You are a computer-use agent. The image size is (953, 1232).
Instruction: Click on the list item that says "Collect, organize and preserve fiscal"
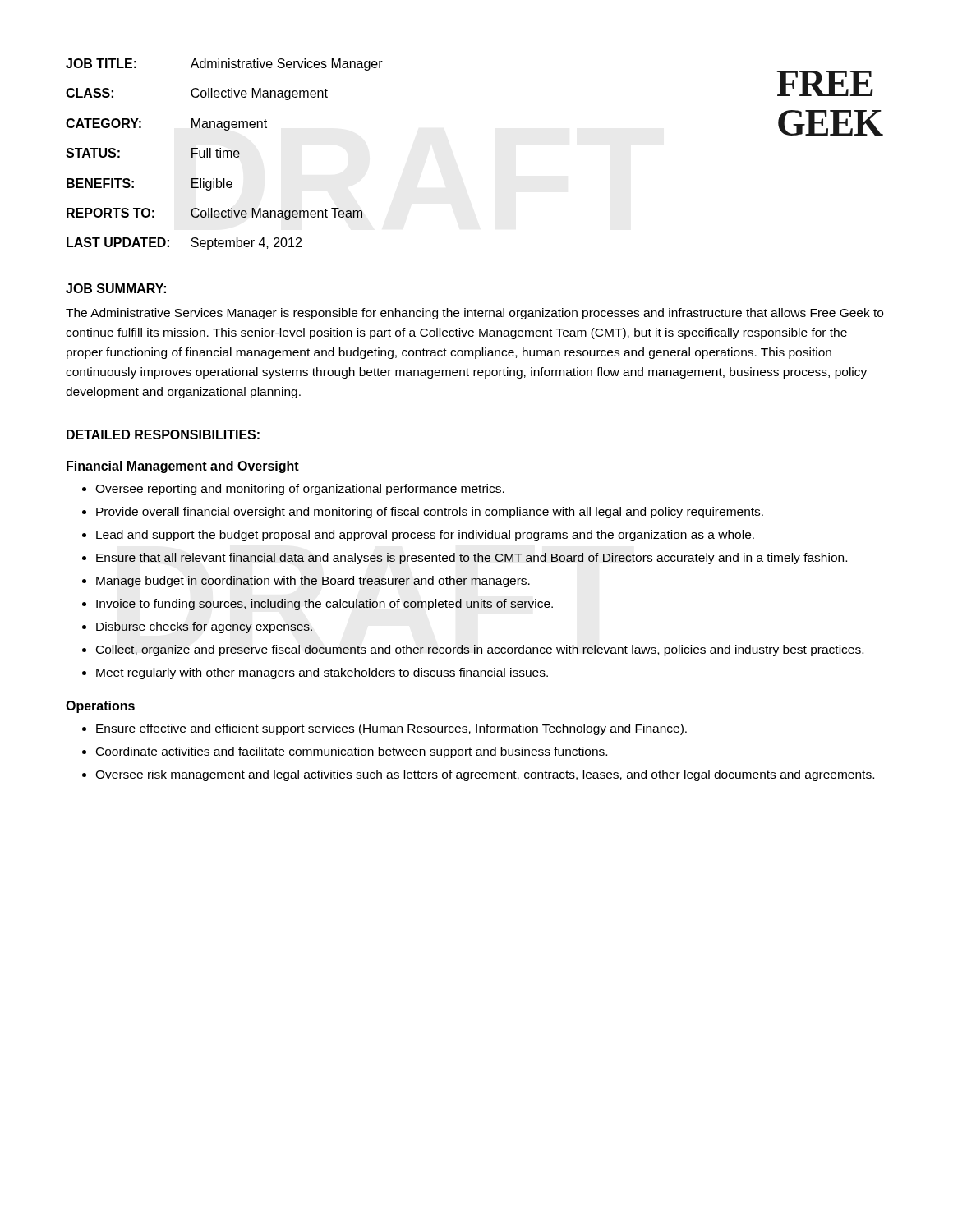pos(480,649)
